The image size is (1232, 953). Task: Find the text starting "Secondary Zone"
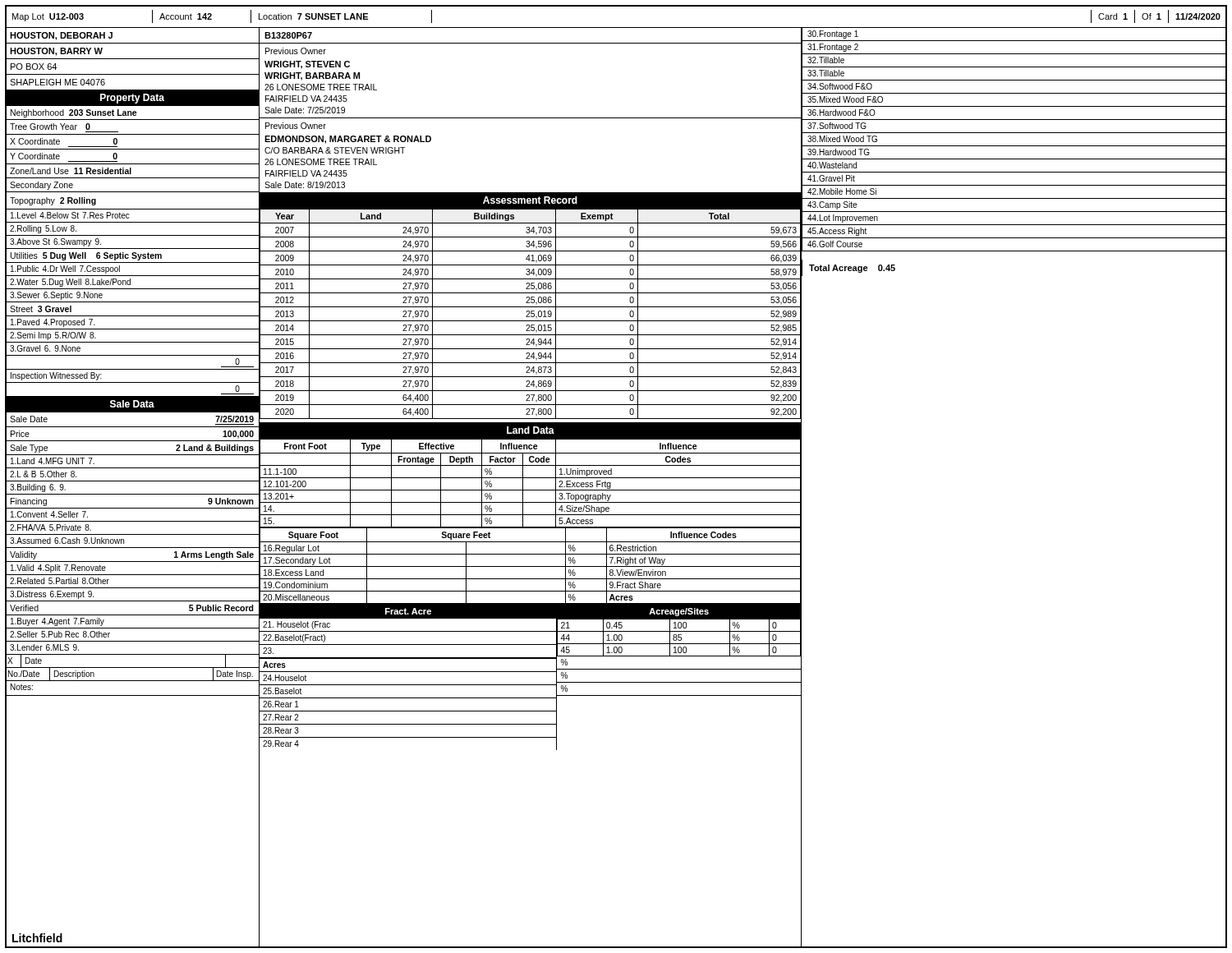(x=42, y=185)
